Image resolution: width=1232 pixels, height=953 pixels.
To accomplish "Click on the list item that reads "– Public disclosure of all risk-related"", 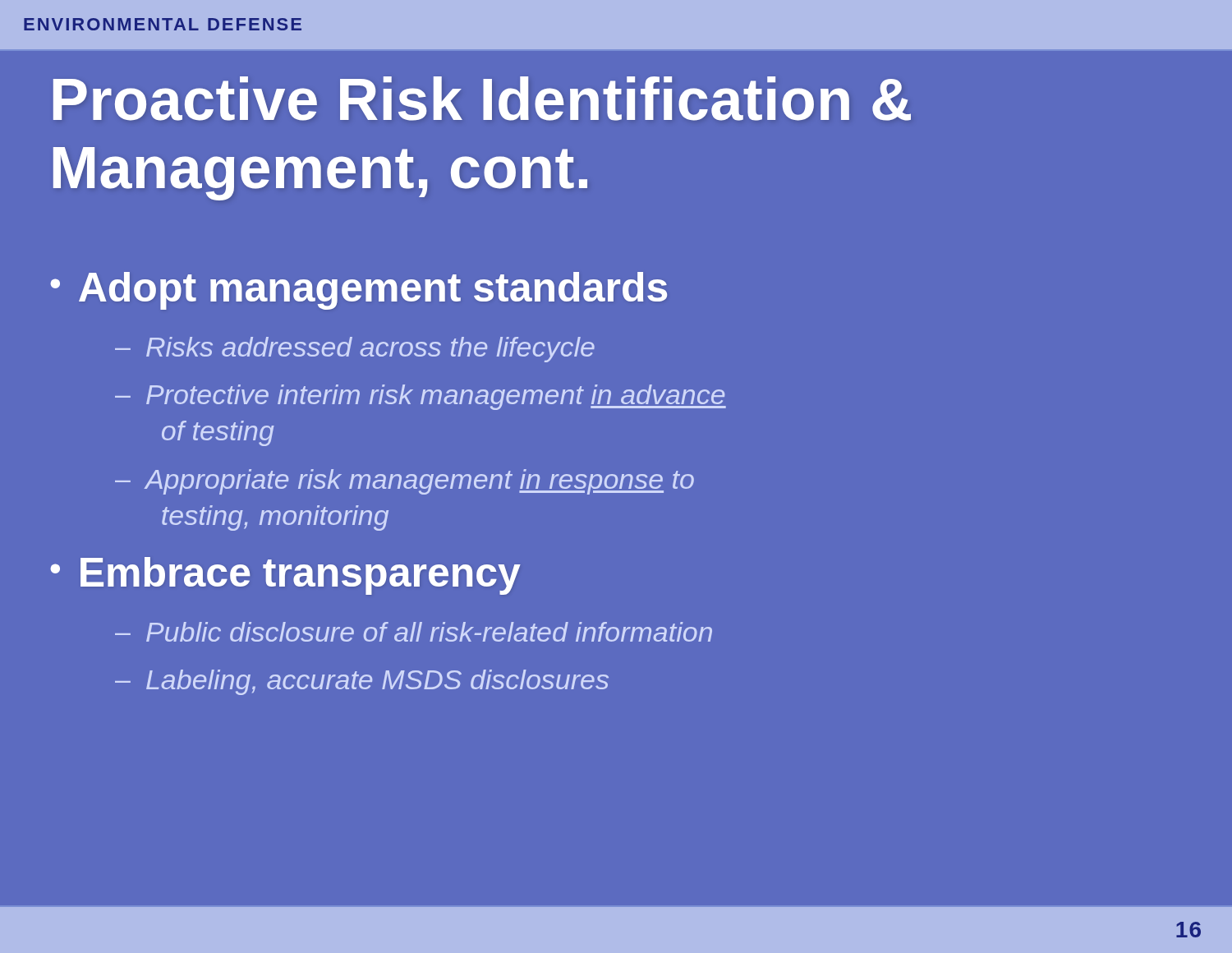I will 414,632.
